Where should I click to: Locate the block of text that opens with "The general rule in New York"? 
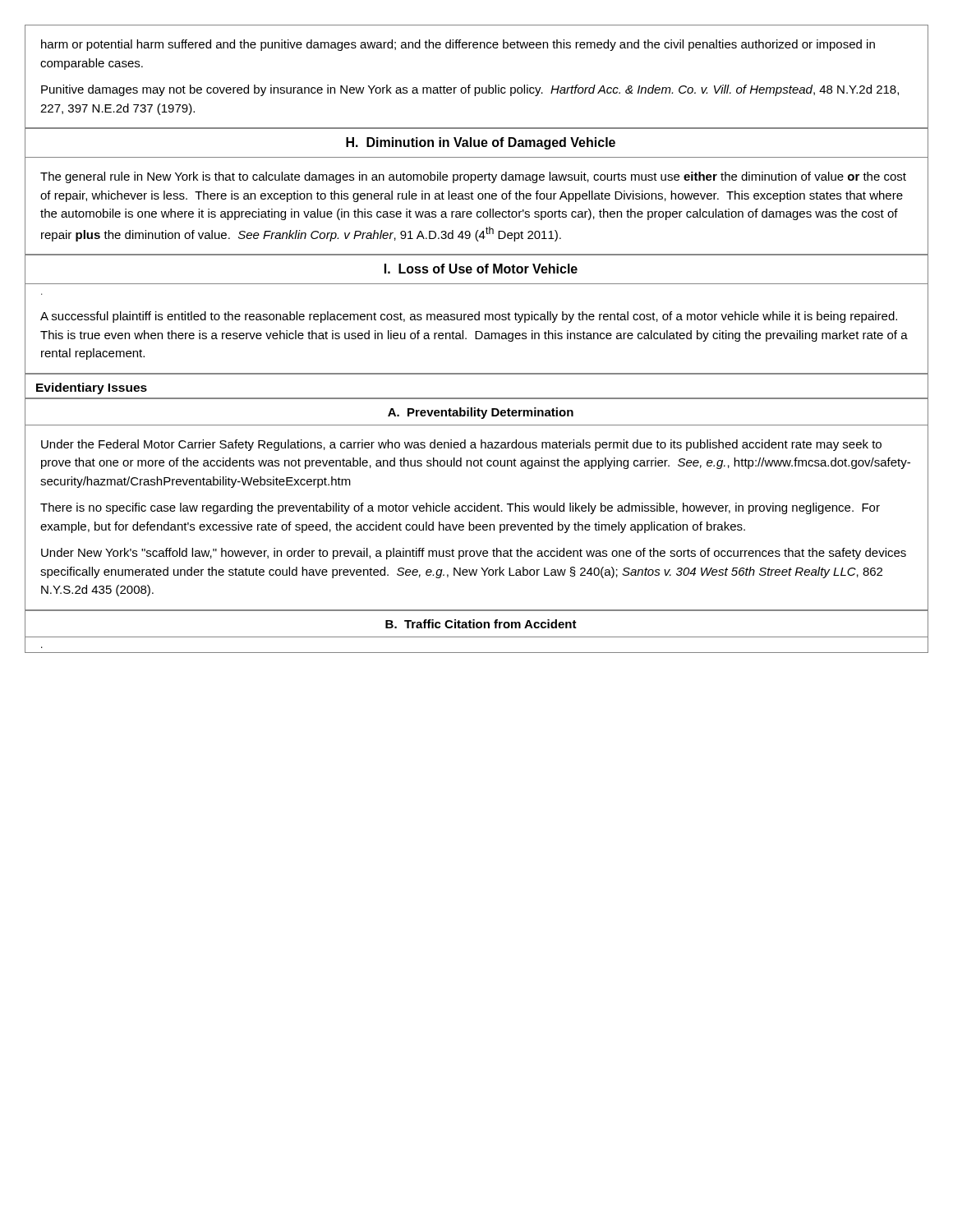click(476, 206)
